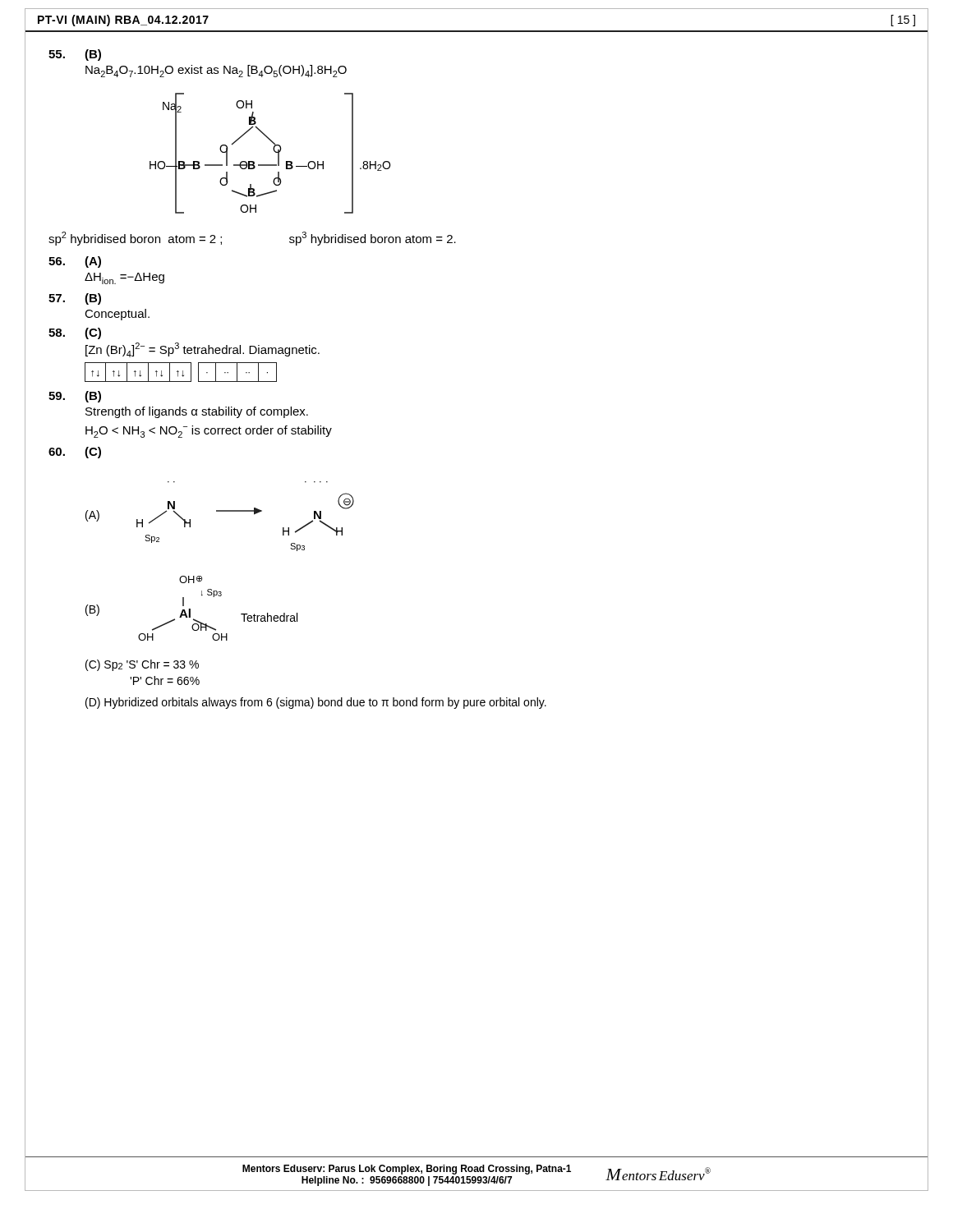This screenshot has width=953, height=1232.
Task: Select the list item with the text "56. (A) ΔHion. =−ΔHeg"
Action: click(x=58, y=262)
